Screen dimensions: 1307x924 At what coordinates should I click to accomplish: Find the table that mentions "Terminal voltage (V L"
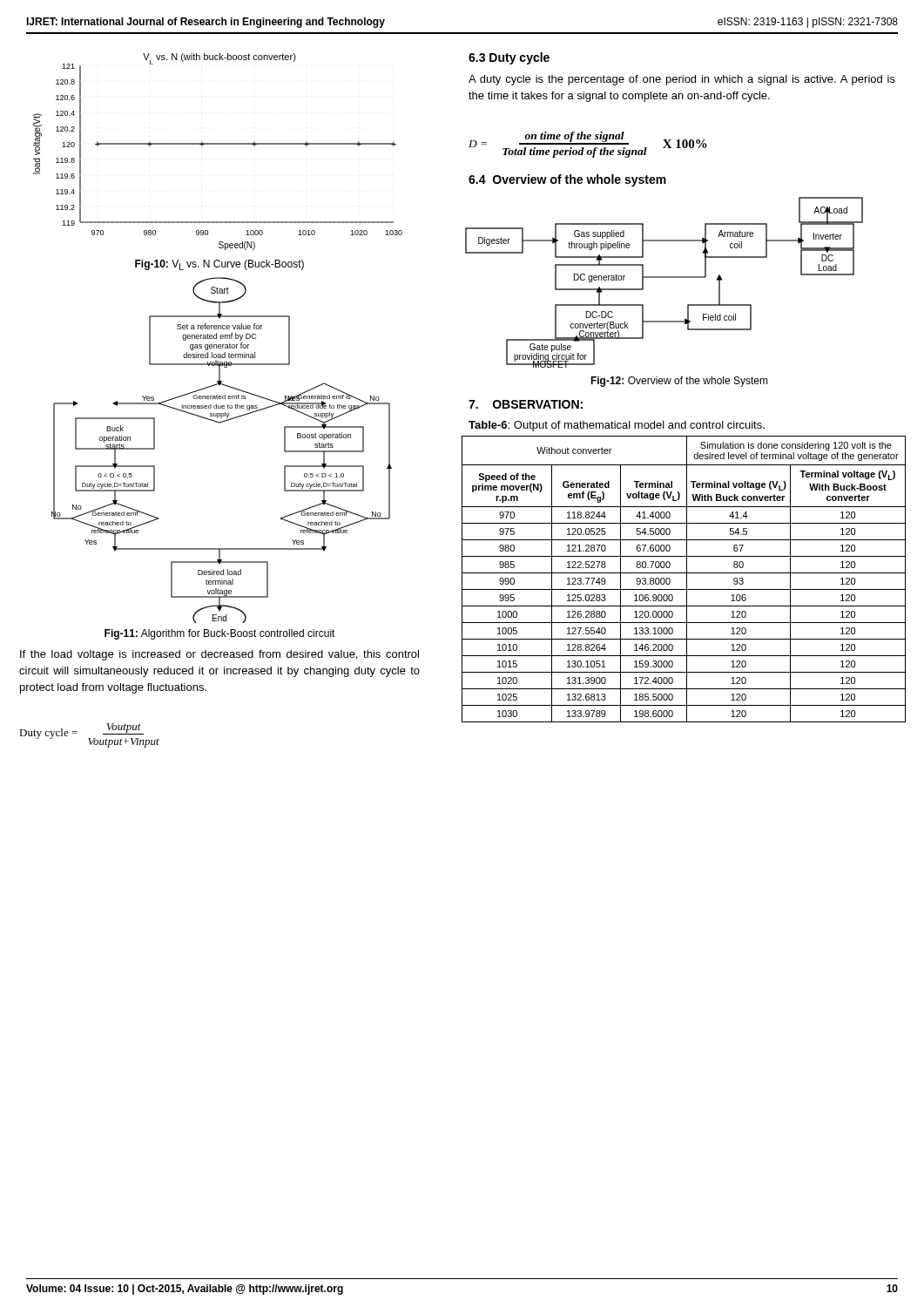tap(684, 579)
